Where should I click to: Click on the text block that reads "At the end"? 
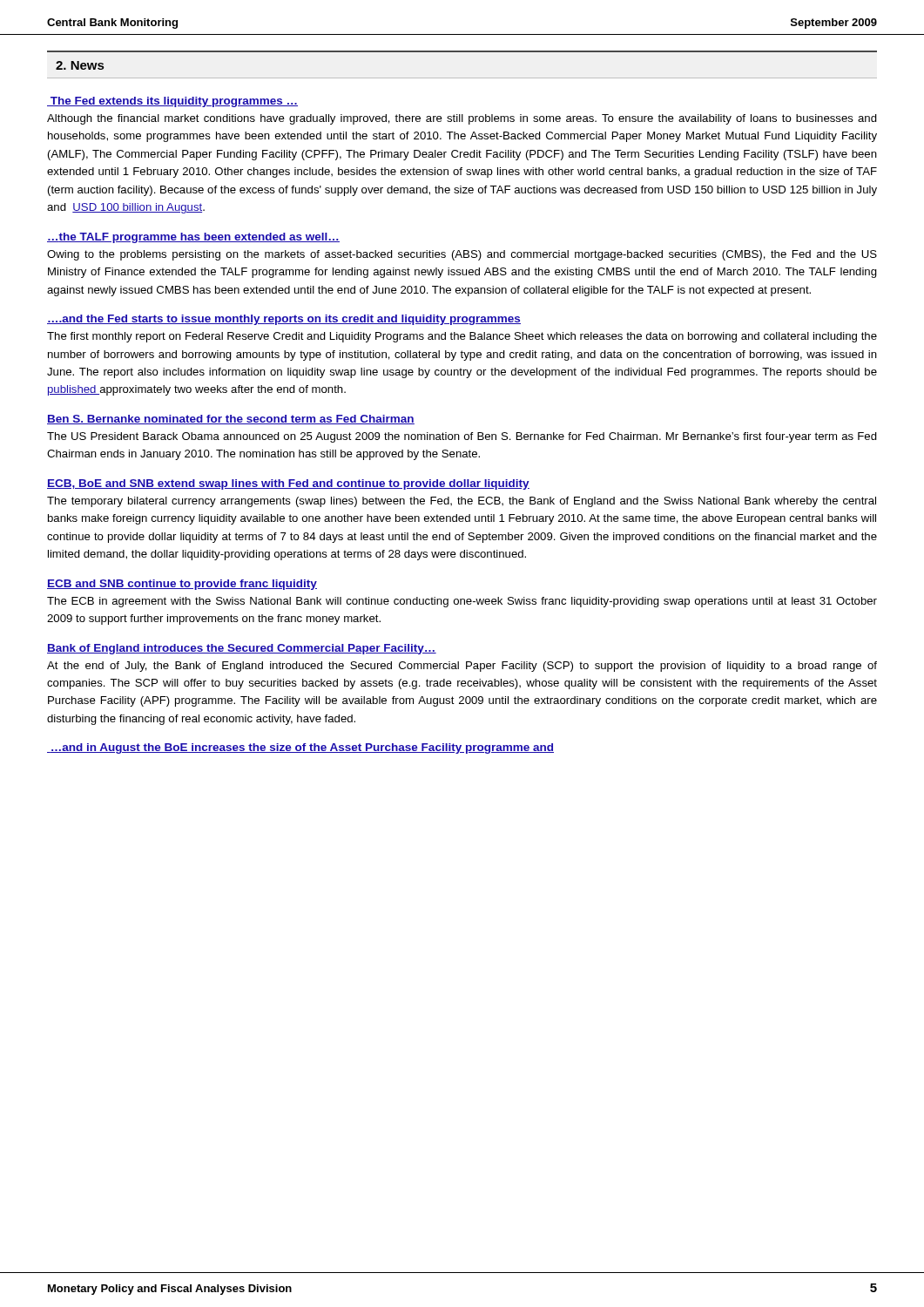462,692
